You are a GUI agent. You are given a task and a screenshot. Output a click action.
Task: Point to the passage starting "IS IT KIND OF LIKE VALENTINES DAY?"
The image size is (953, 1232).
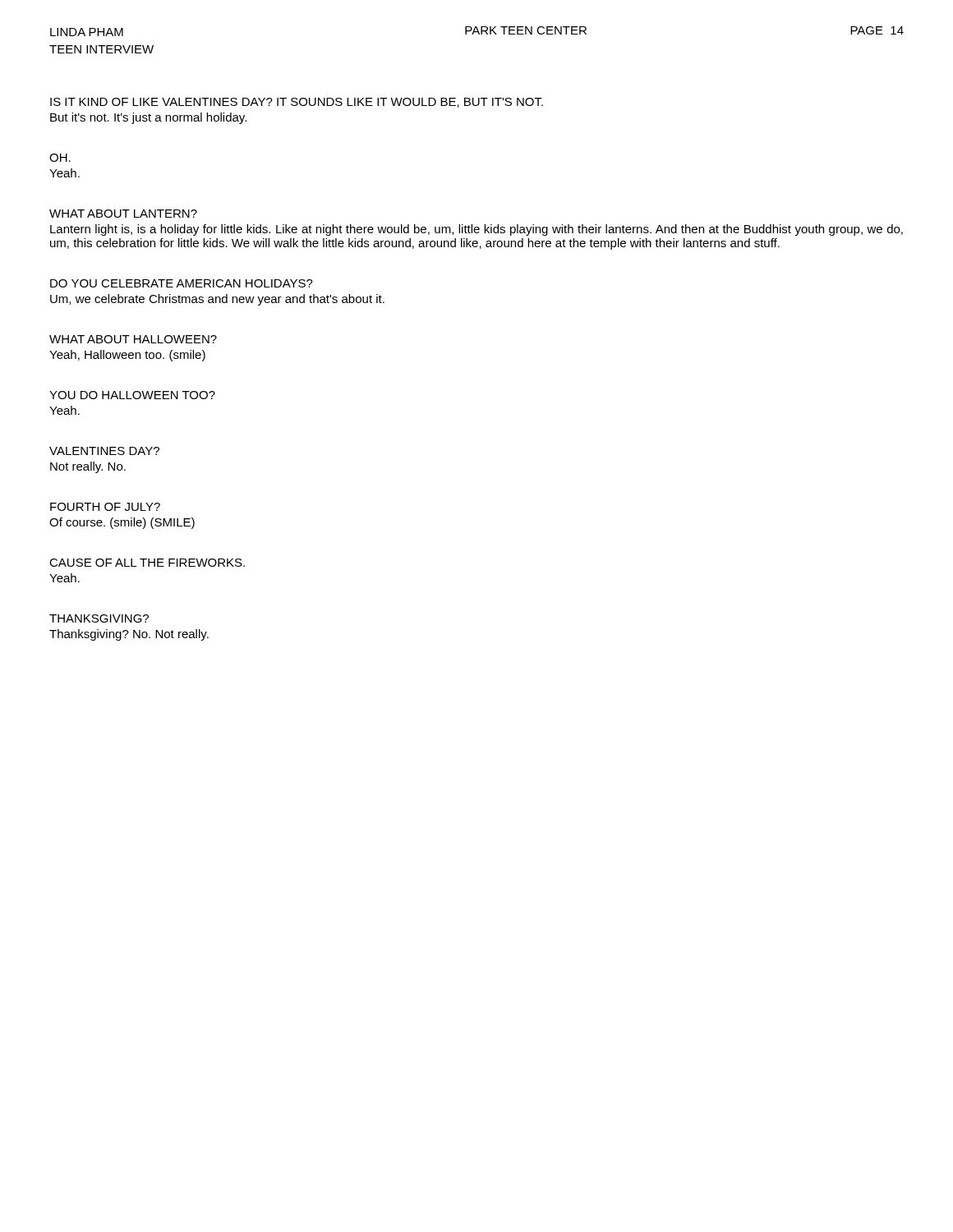pos(476,109)
